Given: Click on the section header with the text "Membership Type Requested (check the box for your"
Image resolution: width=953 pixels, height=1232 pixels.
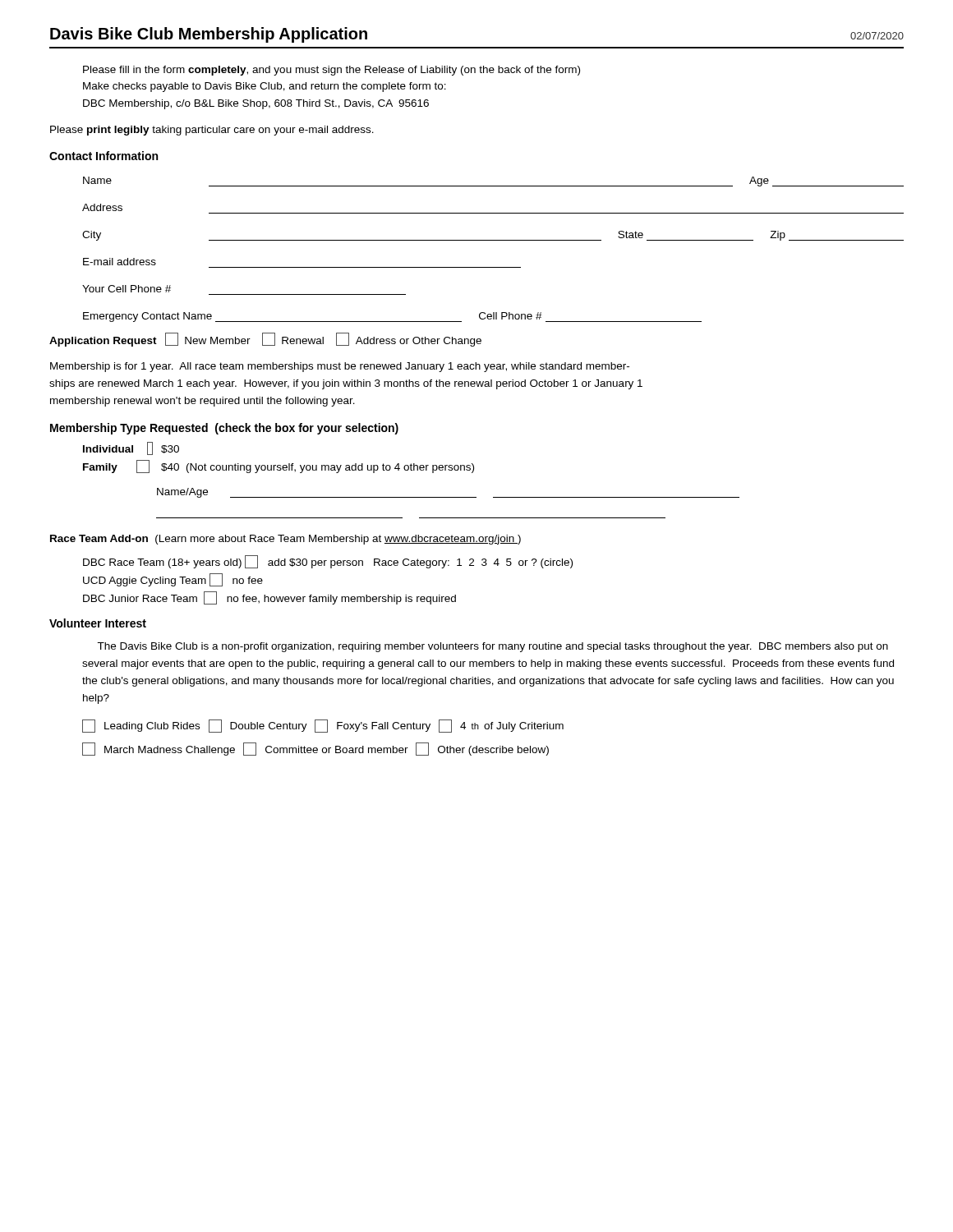Looking at the screenshot, I should tap(224, 428).
